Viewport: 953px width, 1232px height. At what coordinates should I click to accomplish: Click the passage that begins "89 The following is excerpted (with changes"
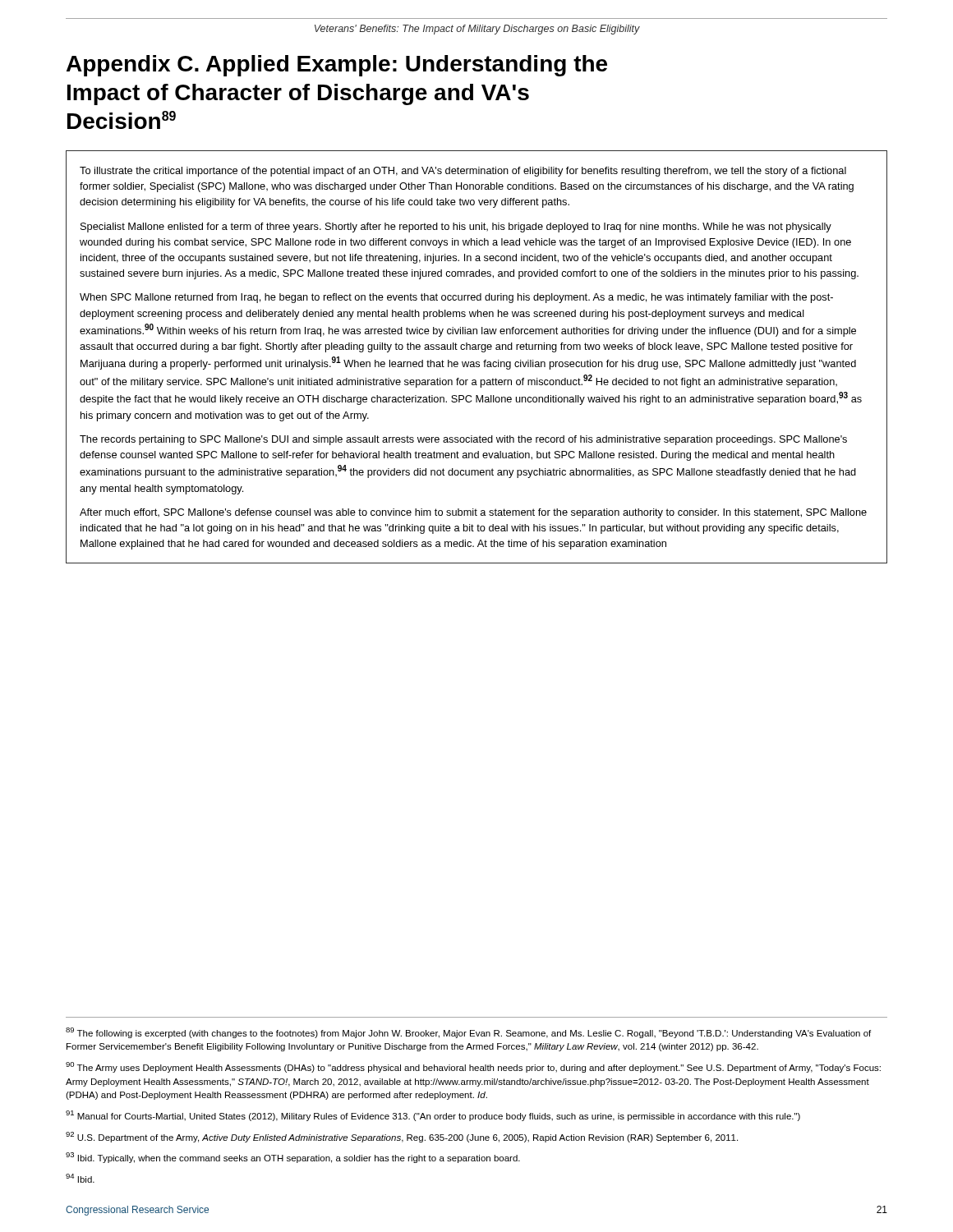pos(468,1038)
